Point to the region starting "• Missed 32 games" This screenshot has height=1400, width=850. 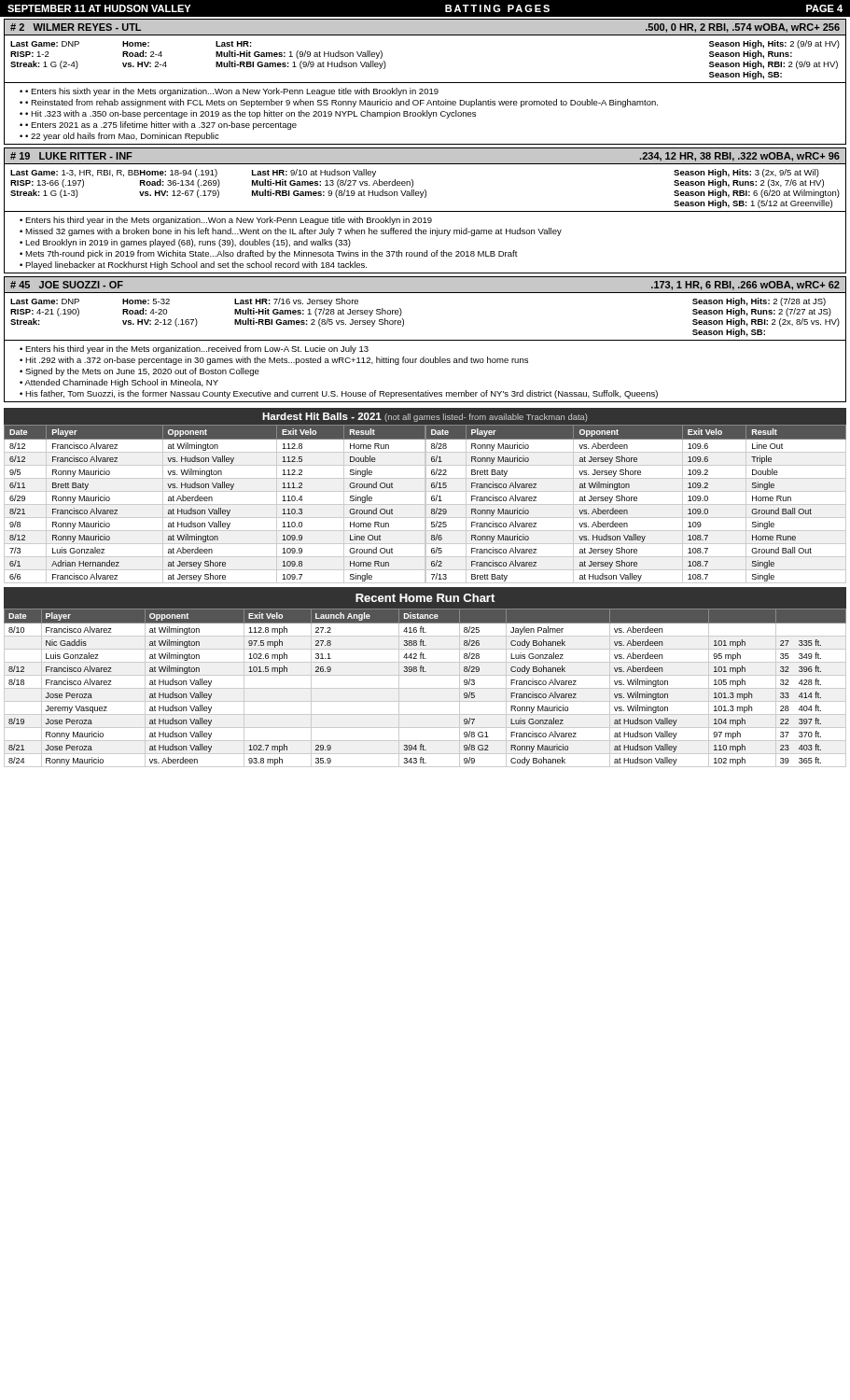(x=291, y=231)
